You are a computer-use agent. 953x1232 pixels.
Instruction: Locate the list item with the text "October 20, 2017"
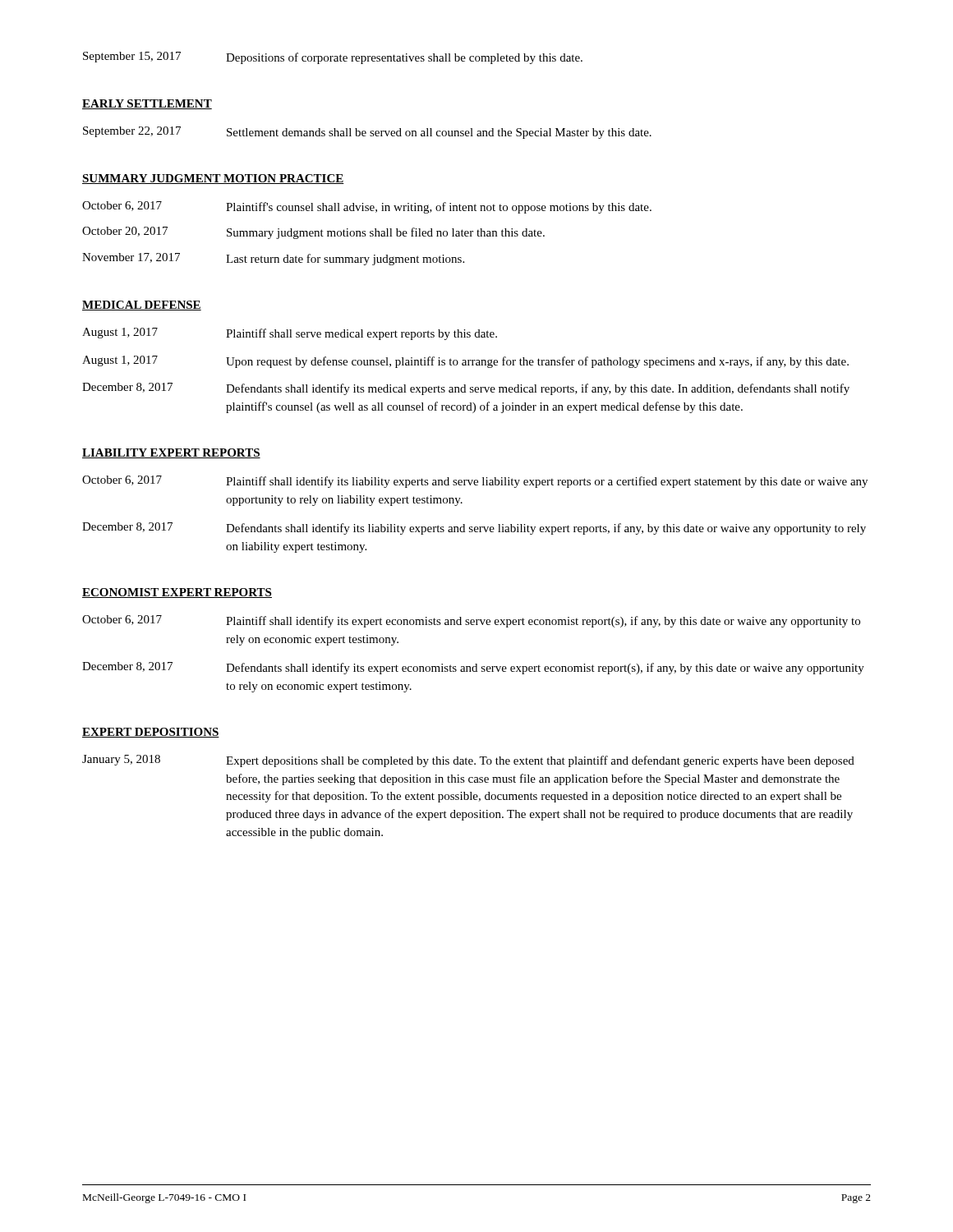click(x=476, y=233)
